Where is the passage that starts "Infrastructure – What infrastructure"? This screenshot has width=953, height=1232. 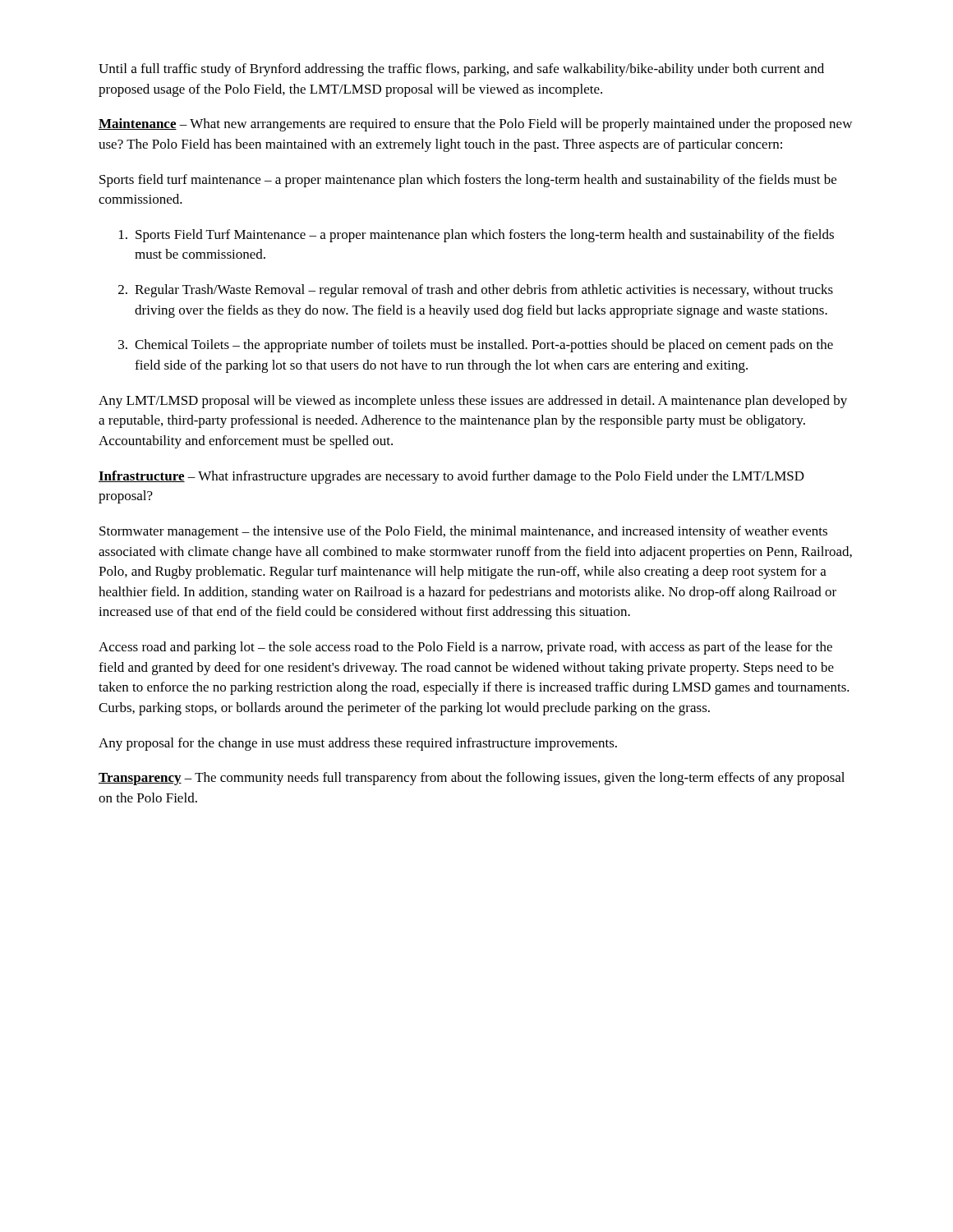click(x=451, y=486)
